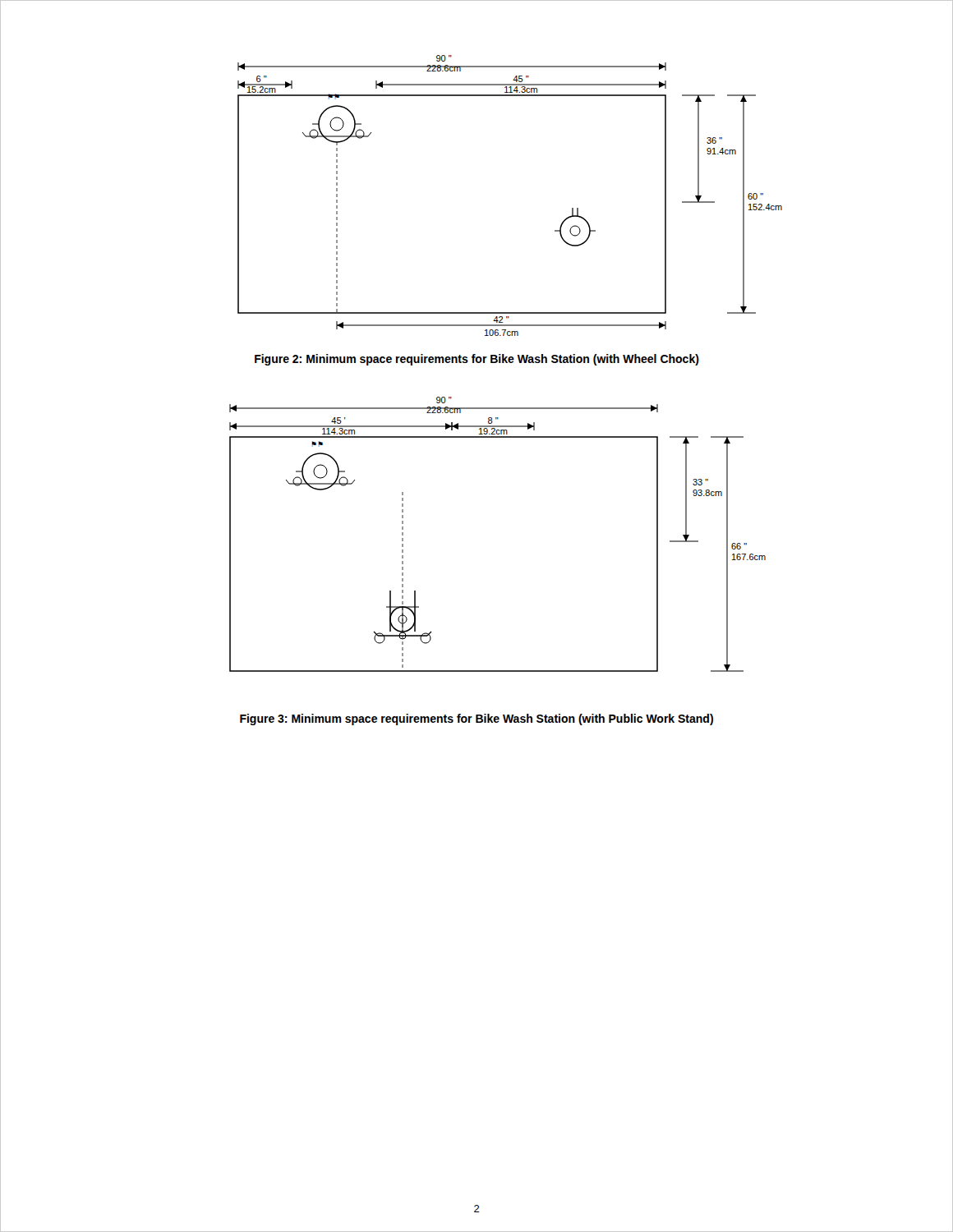This screenshot has width=953, height=1232.
Task: Locate the caption that says "Figure 3: Minimum space requirements for"
Action: coord(476,719)
